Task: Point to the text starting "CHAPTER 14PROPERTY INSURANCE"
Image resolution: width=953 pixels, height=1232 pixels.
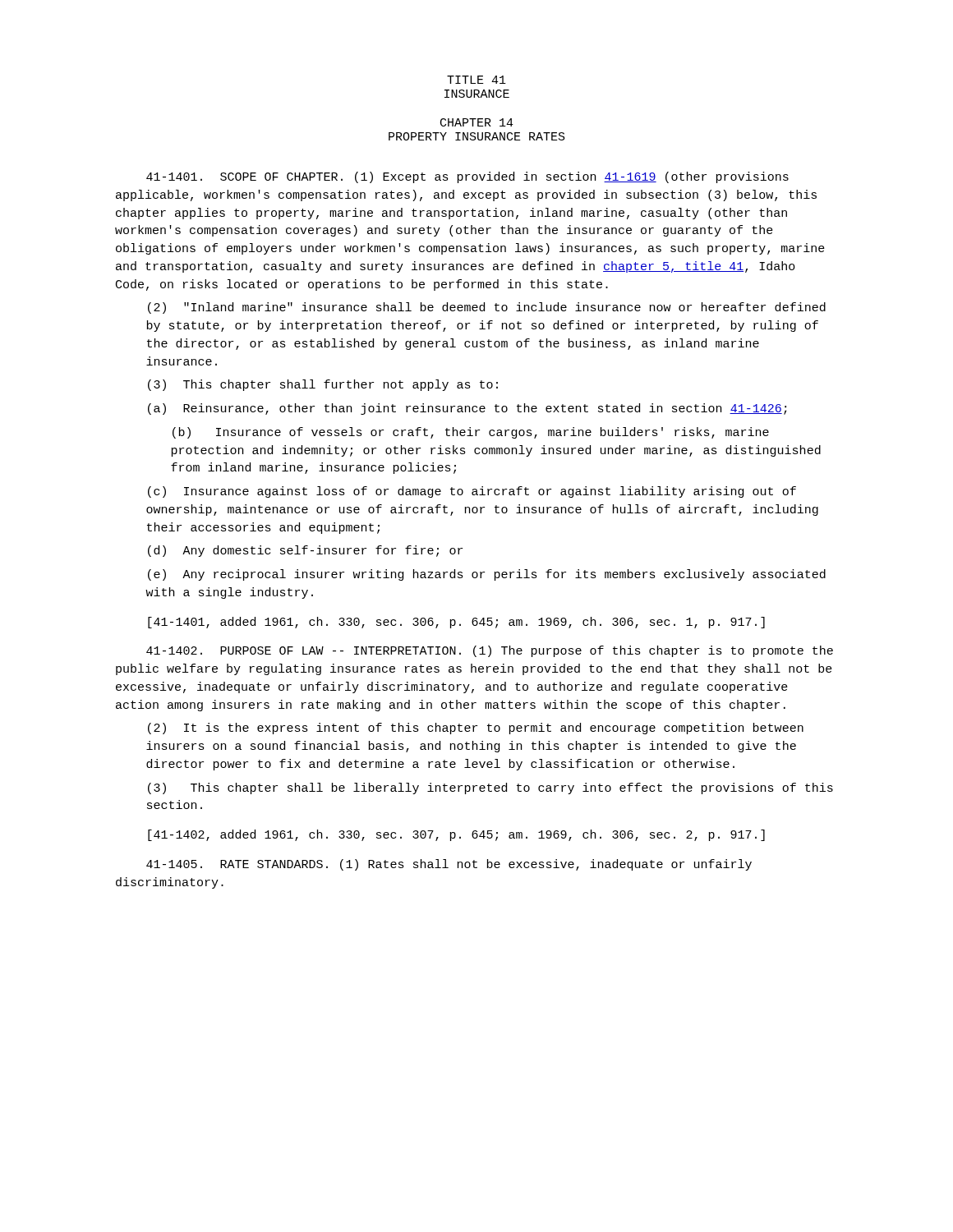Action: click(x=476, y=131)
